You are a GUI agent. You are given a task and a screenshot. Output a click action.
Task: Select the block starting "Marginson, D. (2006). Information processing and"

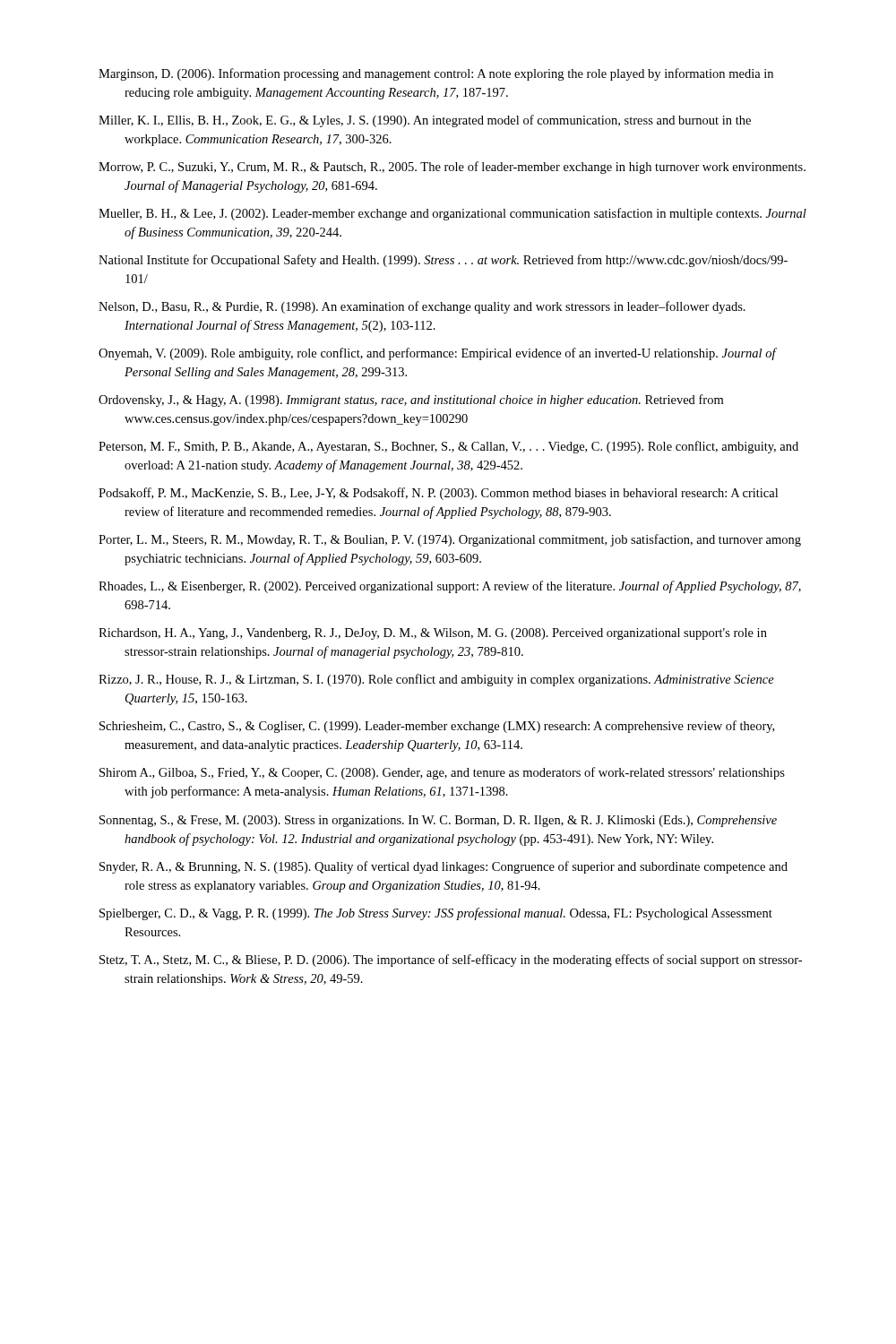coord(436,83)
